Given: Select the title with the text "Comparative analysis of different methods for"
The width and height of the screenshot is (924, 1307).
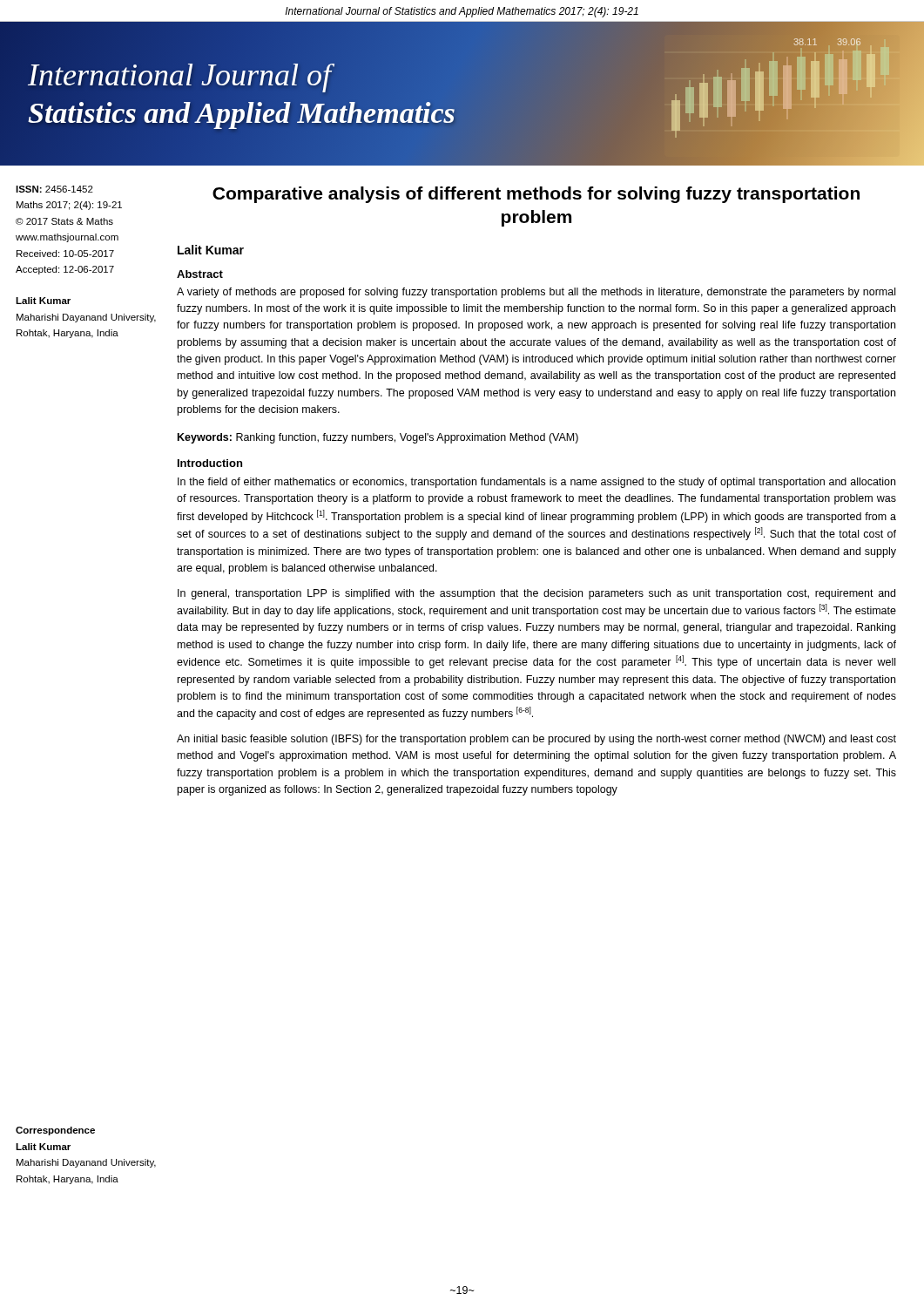Looking at the screenshot, I should tap(536, 205).
